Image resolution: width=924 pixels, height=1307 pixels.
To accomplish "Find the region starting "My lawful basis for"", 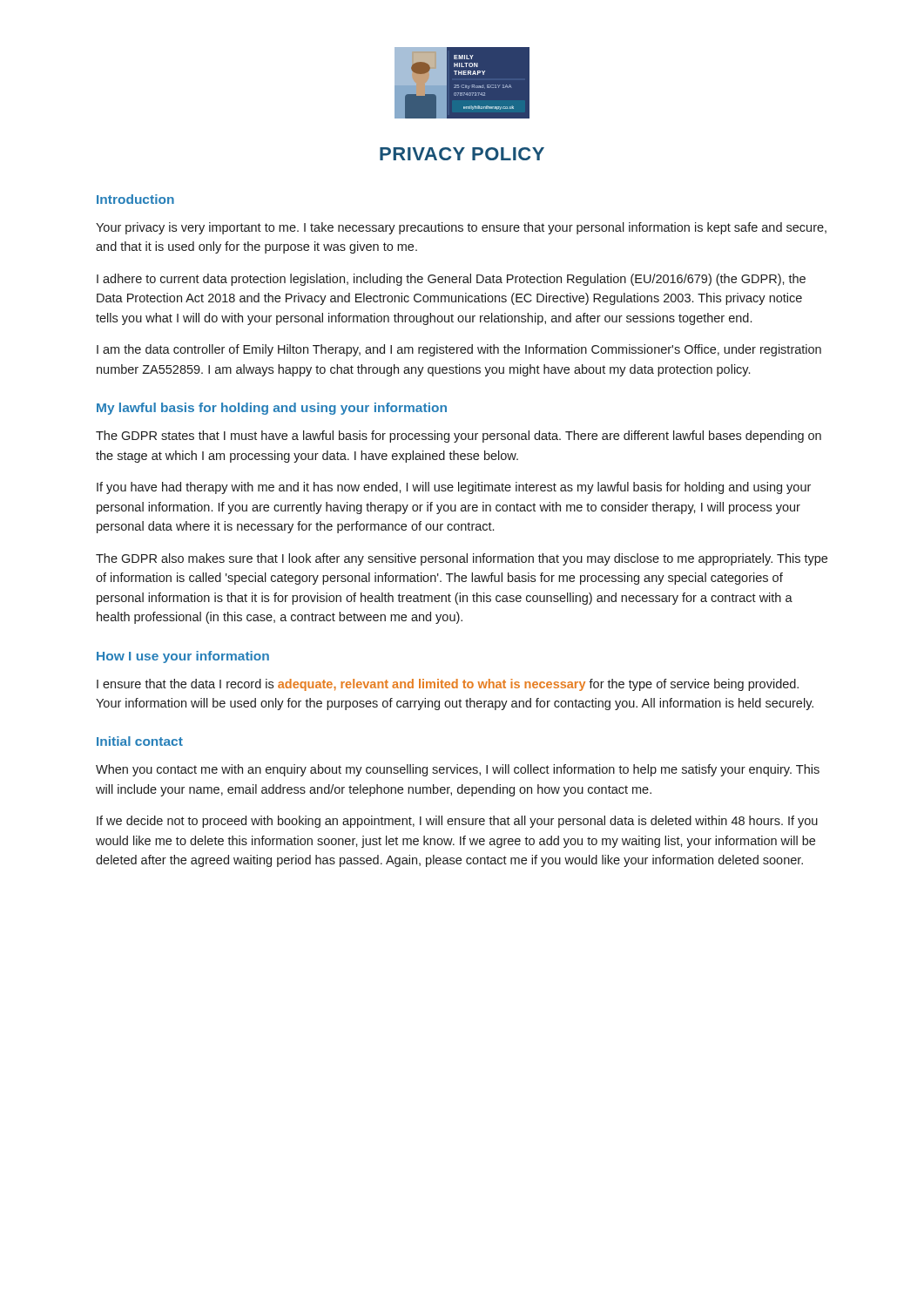I will [272, 408].
